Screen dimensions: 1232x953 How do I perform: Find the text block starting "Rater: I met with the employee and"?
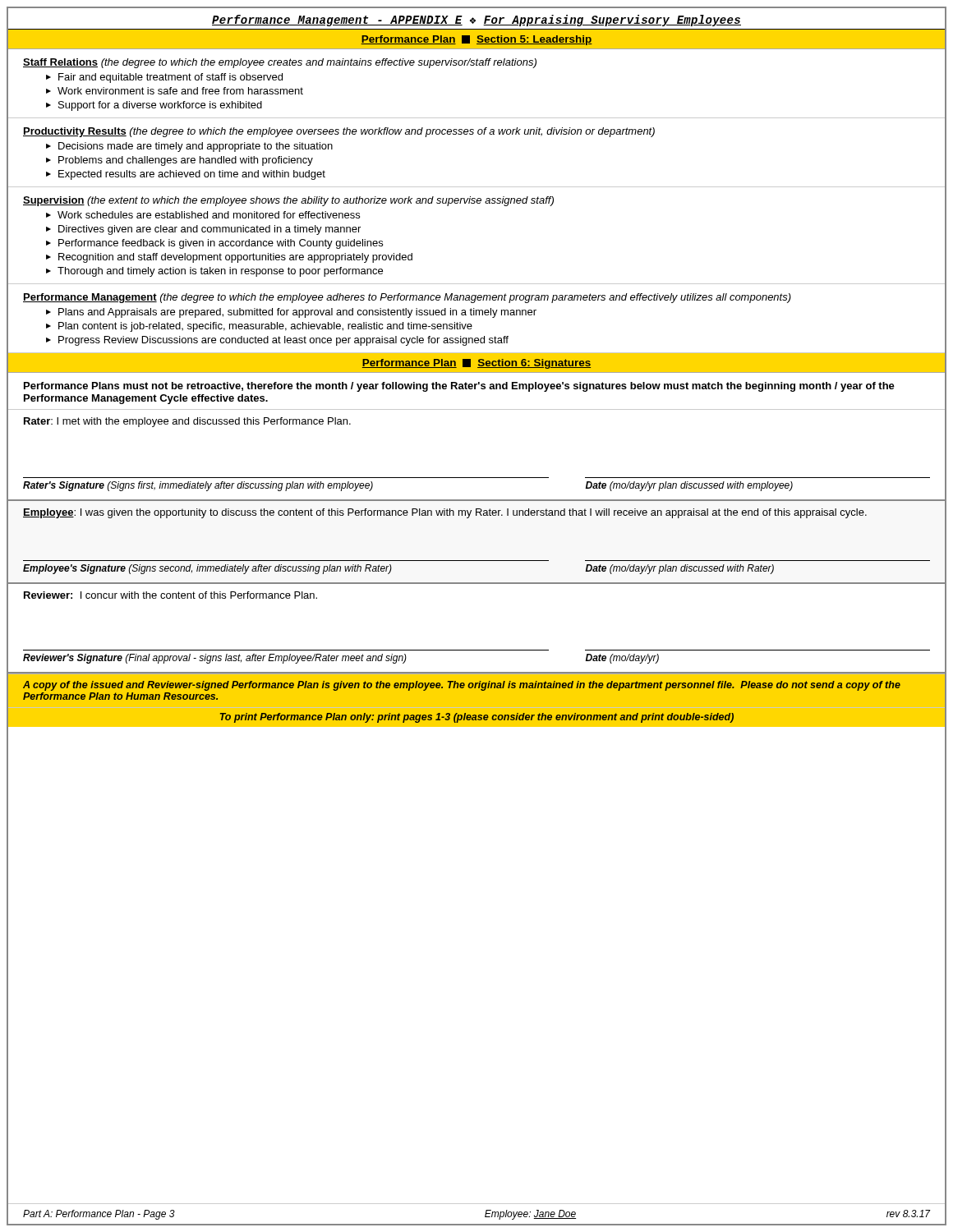click(x=187, y=422)
